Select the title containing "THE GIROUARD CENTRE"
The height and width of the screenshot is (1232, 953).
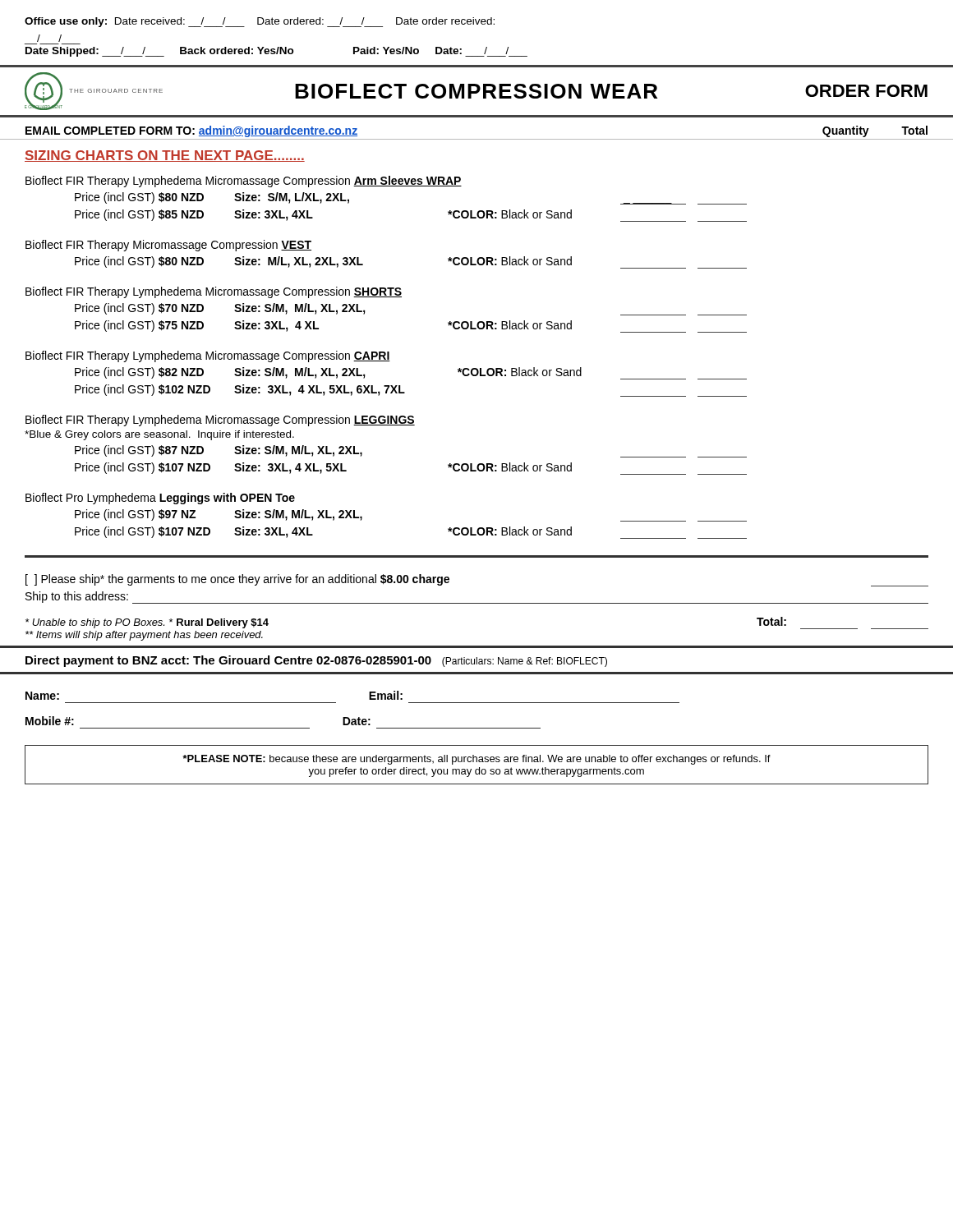[x=474, y=91]
